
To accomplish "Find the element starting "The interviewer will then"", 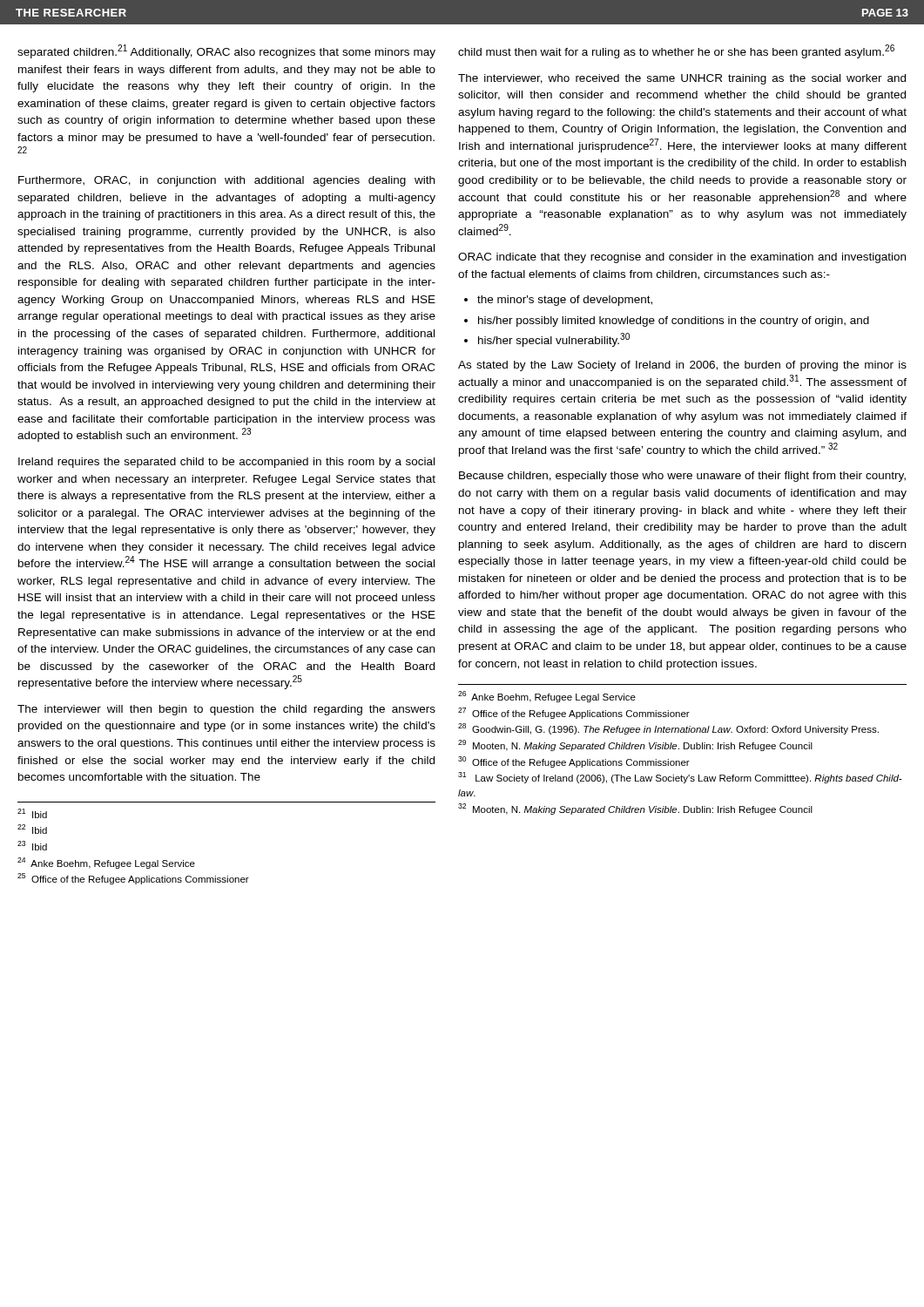I will [x=226, y=743].
